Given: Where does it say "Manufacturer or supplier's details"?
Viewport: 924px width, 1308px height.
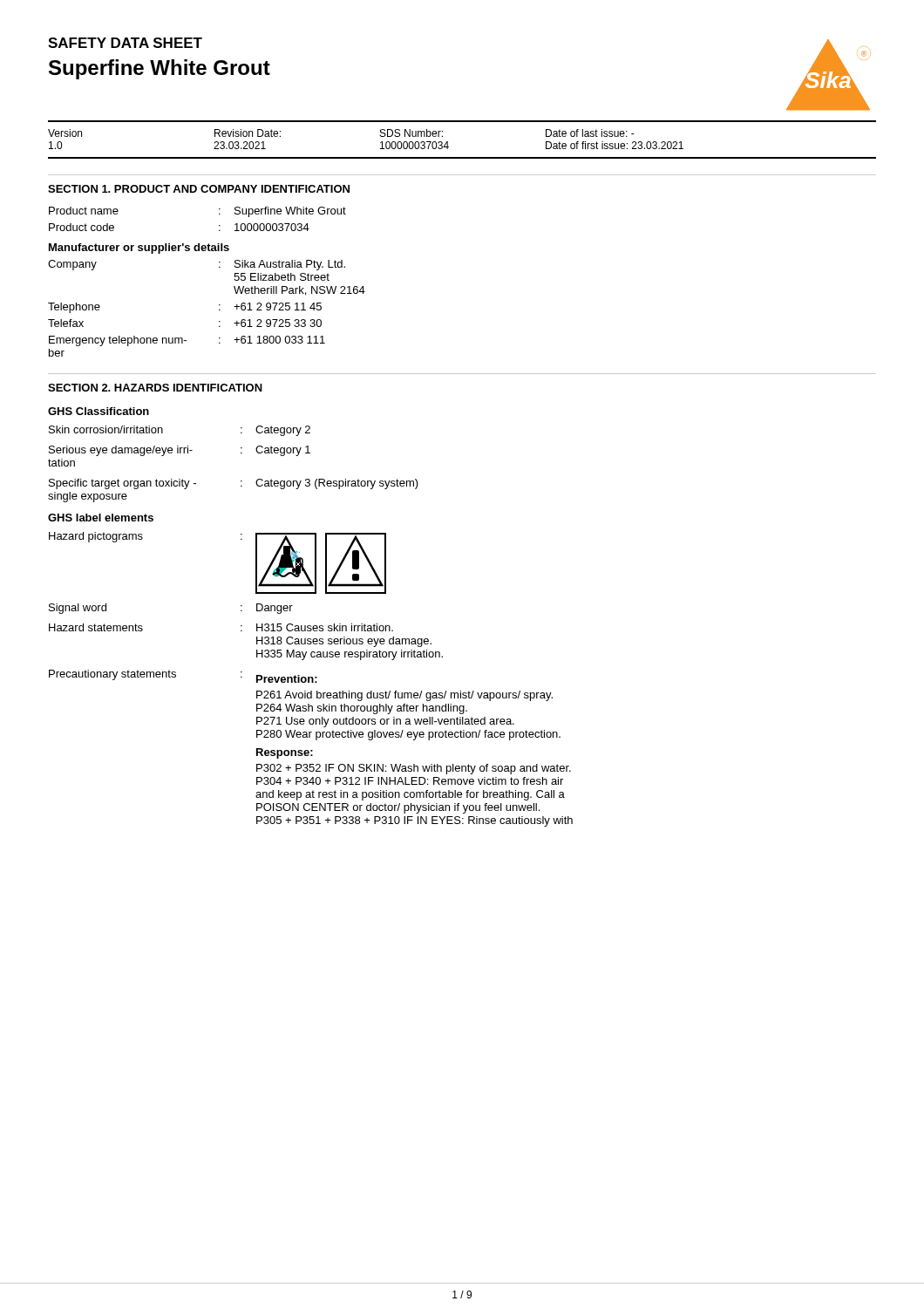Looking at the screenshot, I should (x=139, y=247).
